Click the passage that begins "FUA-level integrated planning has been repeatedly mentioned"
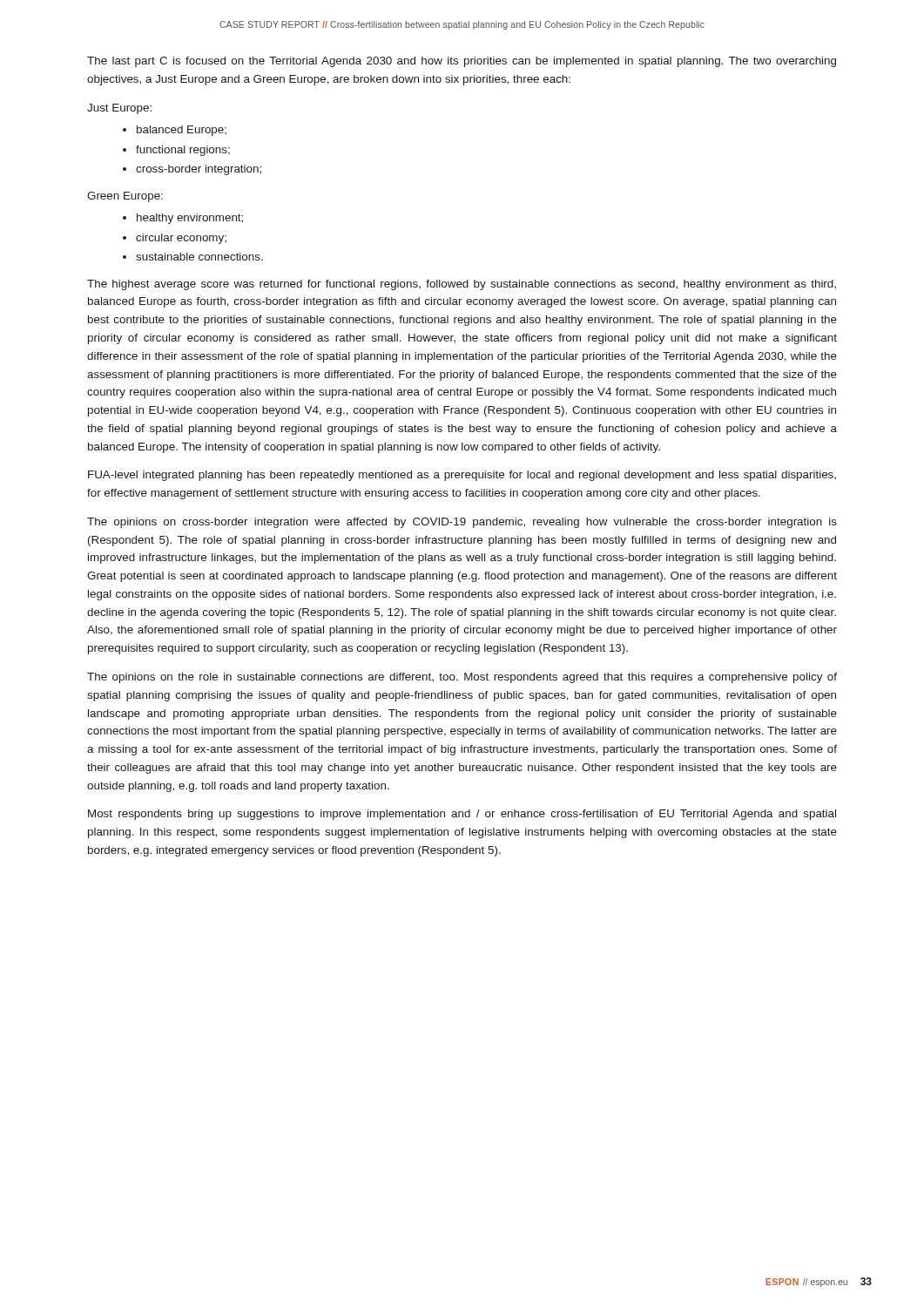This screenshot has height=1307, width=924. [462, 484]
